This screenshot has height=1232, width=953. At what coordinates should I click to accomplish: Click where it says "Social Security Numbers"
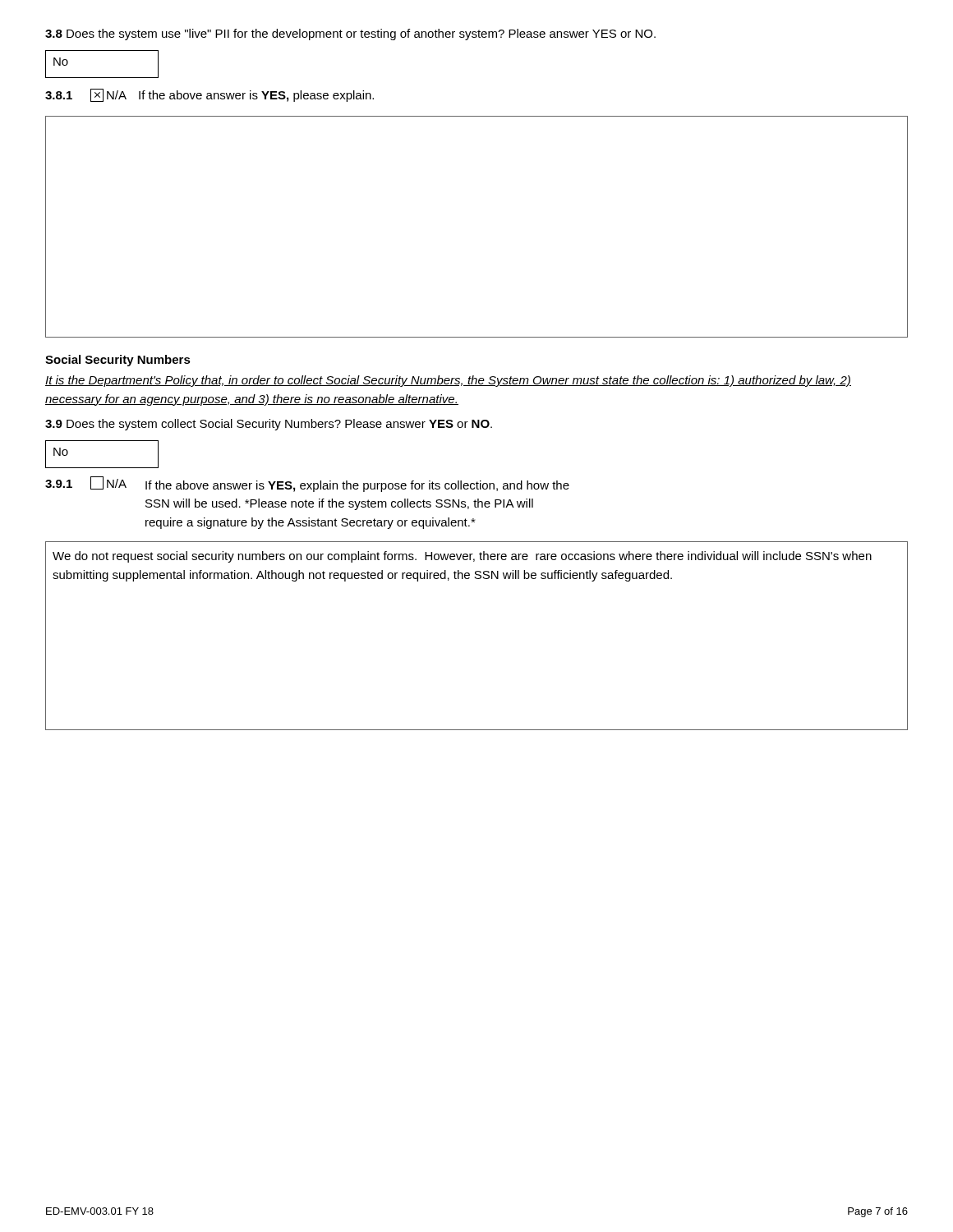pyautogui.click(x=118, y=359)
